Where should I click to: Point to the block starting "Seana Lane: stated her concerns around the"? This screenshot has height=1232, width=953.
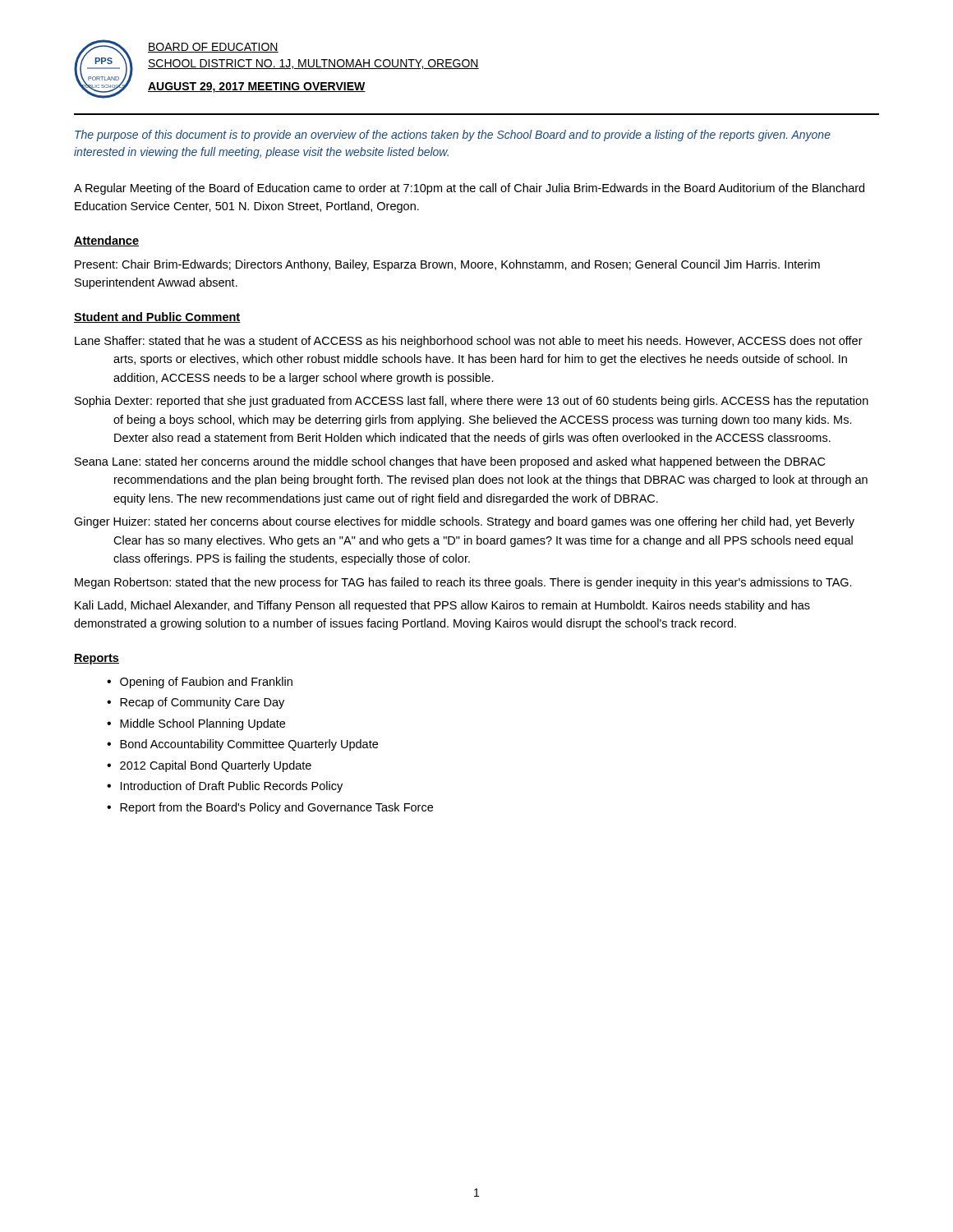pyautogui.click(x=471, y=480)
